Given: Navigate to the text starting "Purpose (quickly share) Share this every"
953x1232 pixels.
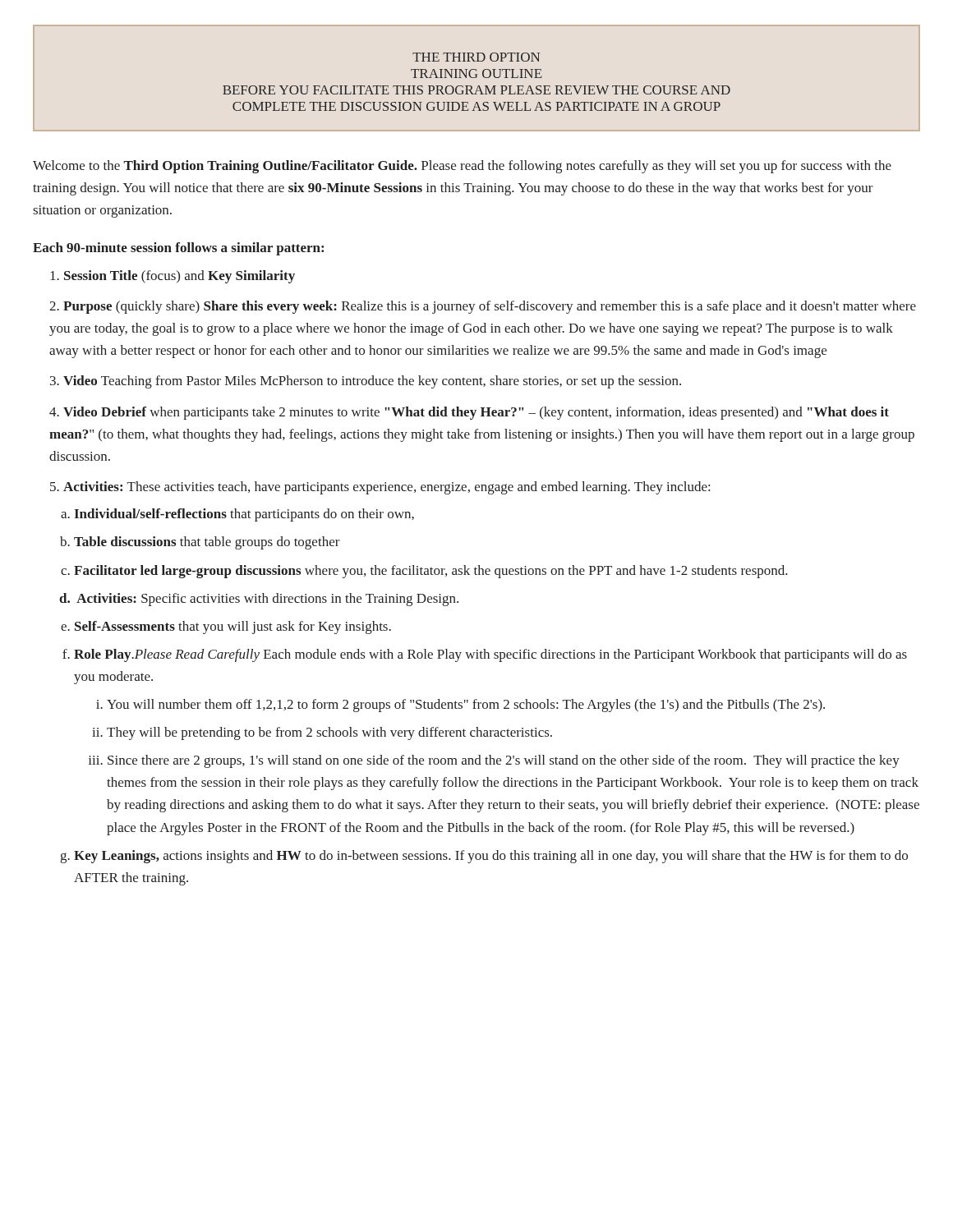Looking at the screenshot, I should [483, 328].
